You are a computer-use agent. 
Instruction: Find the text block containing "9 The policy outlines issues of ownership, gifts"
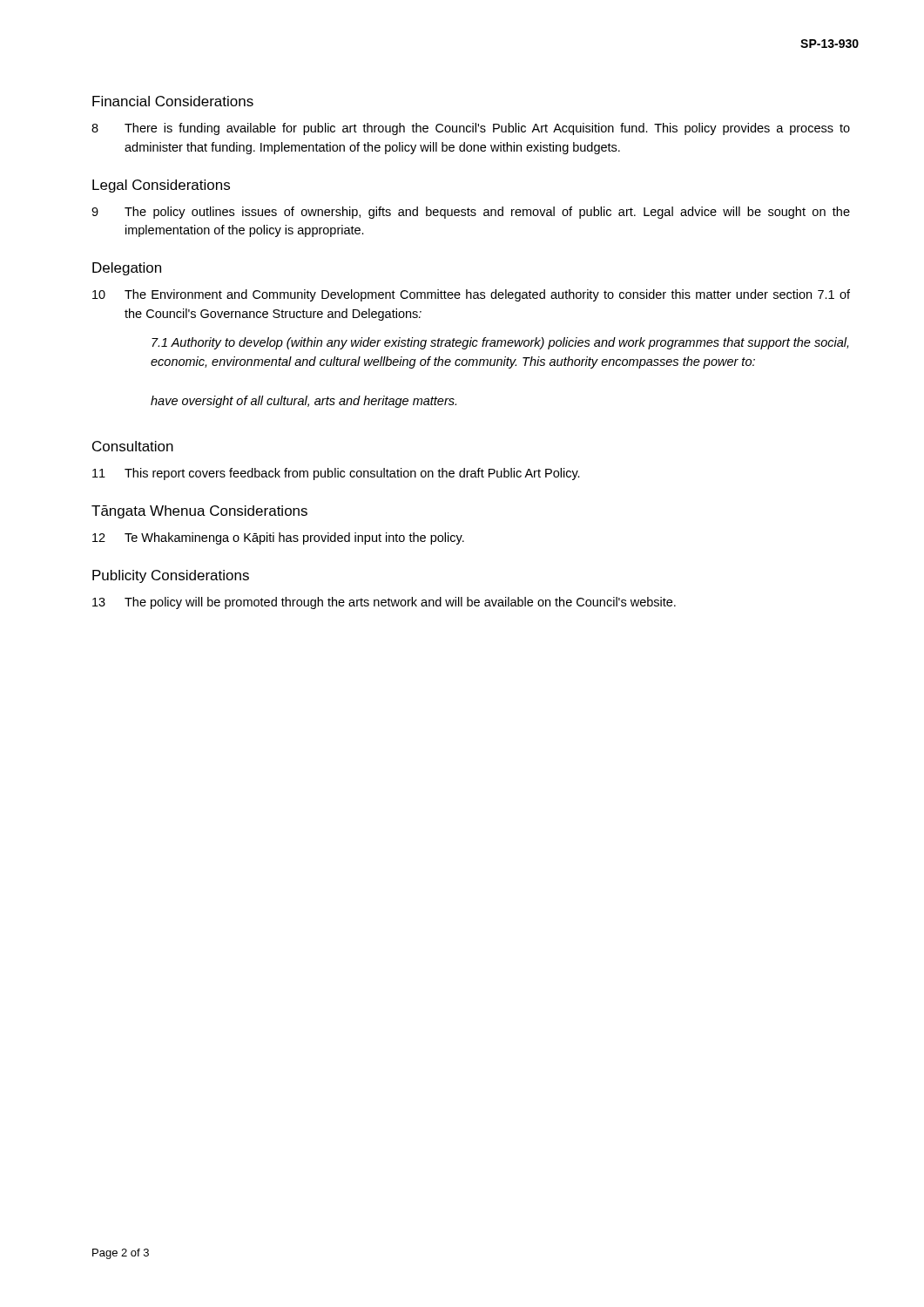click(x=471, y=222)
